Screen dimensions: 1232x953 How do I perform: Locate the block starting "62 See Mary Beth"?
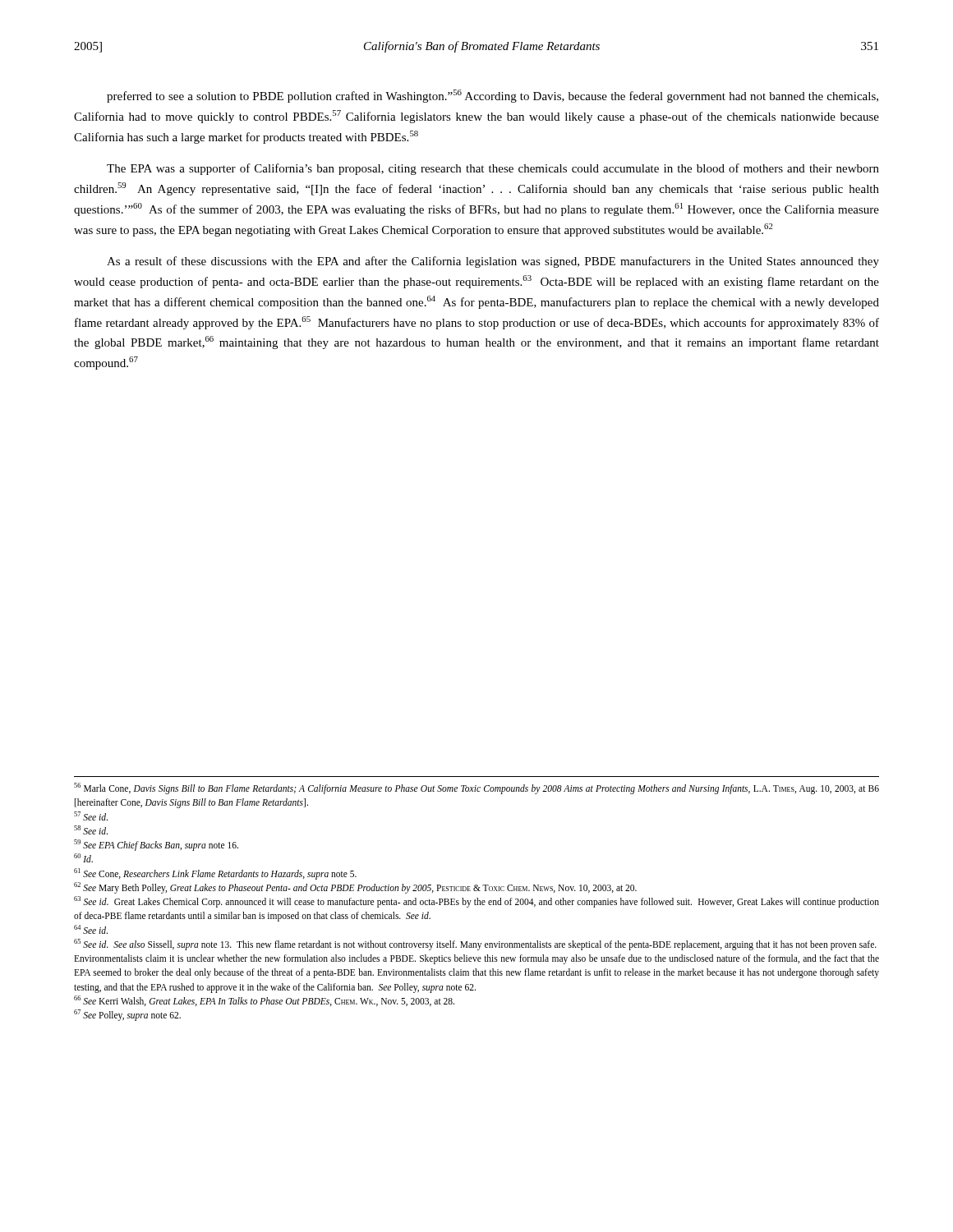[x=356, y=887]
